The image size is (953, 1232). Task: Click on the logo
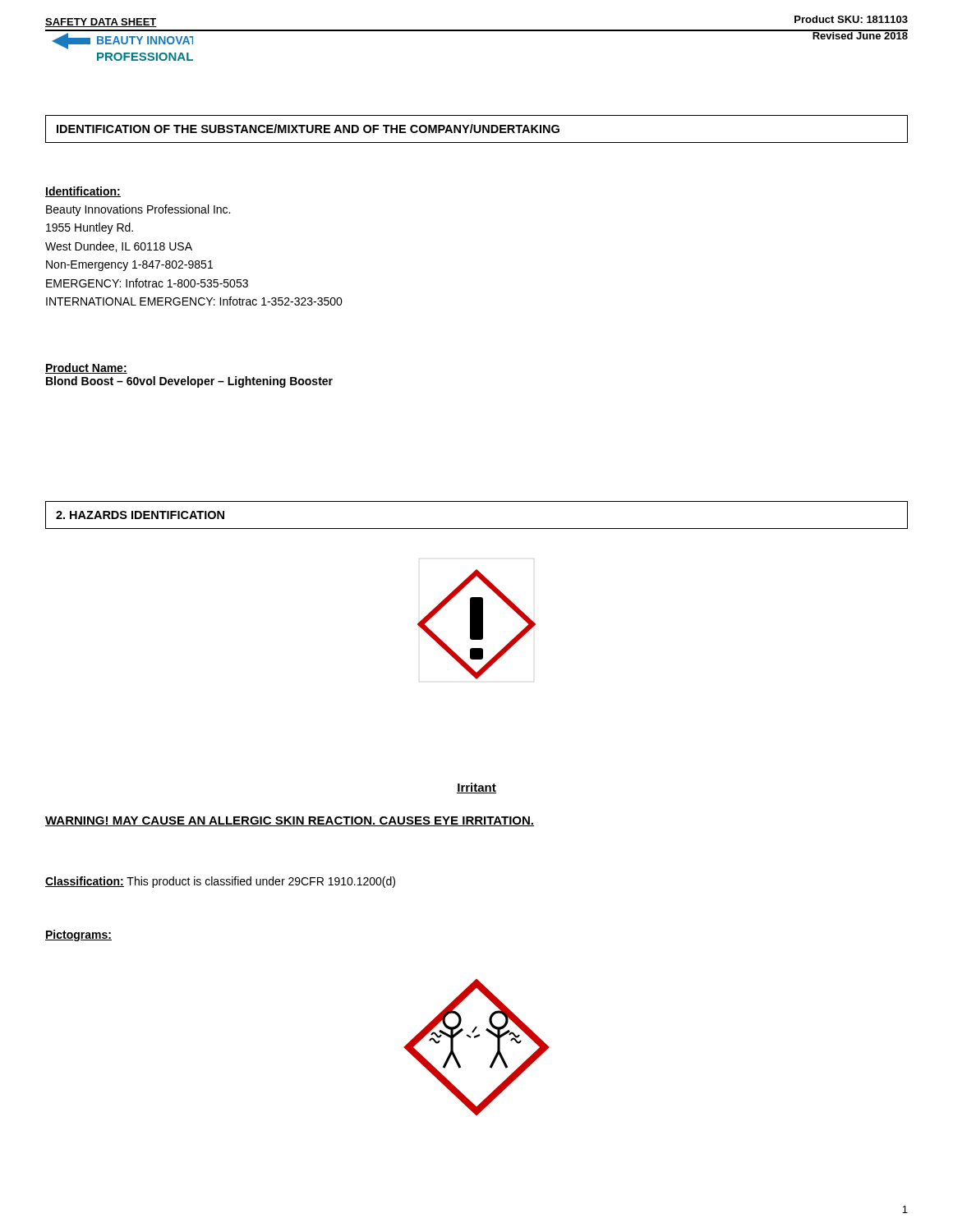coord(119,57)
